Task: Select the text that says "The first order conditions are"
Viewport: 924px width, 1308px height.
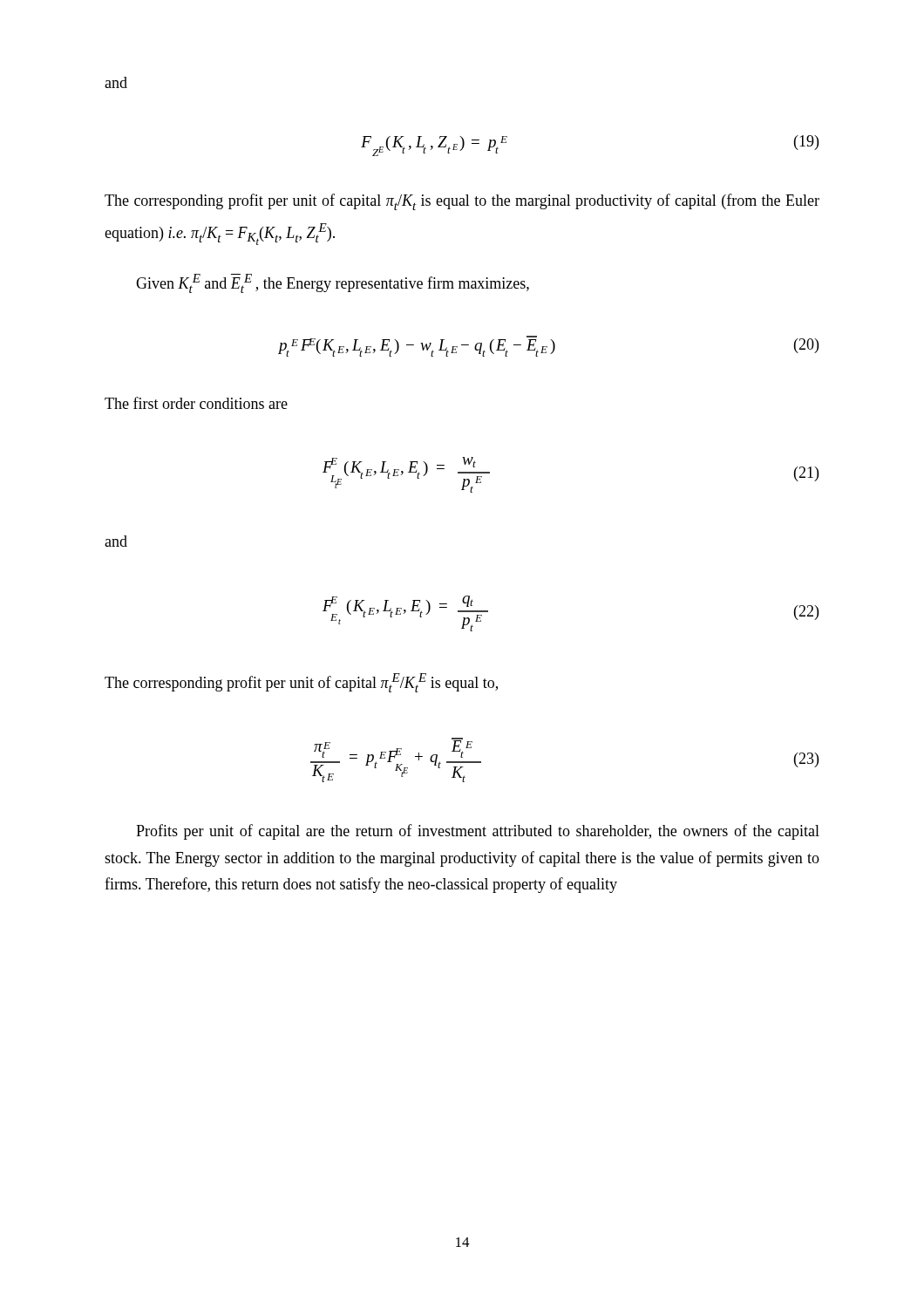Action: pyautogui.click(x=196, y=403)
